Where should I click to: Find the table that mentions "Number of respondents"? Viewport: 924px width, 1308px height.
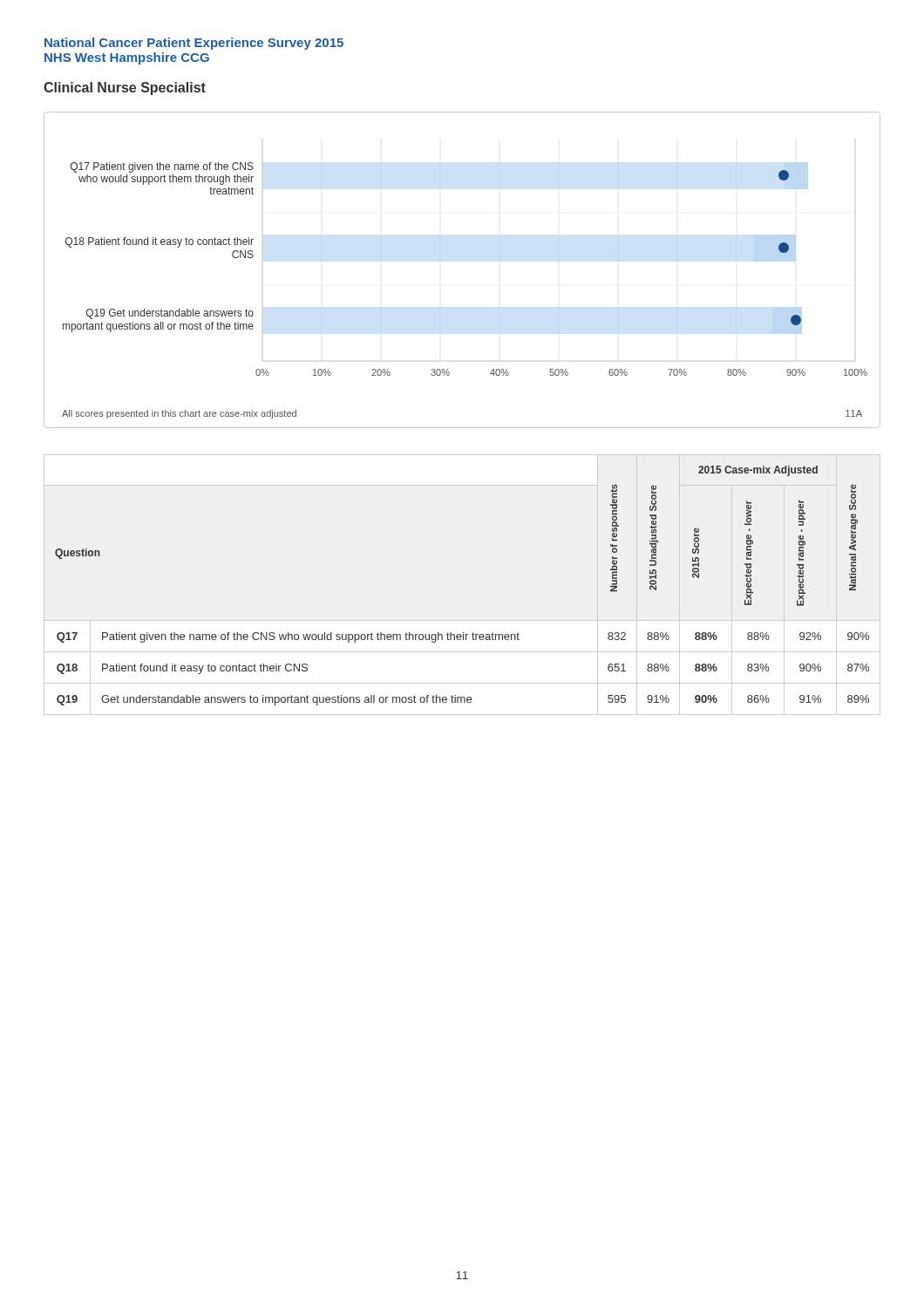[462, 585]
